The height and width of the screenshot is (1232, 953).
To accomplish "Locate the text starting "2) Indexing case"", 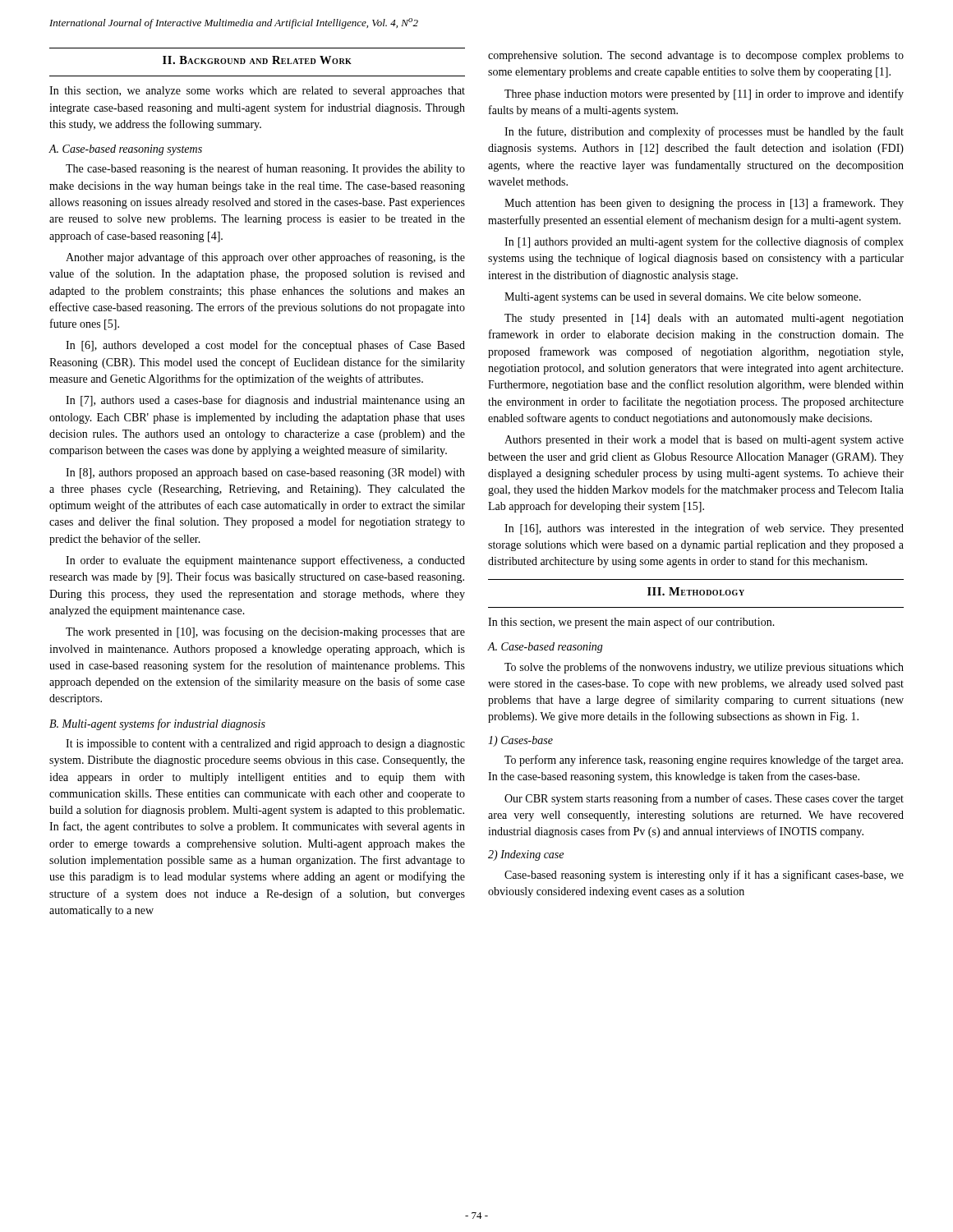I will [526, 855].
